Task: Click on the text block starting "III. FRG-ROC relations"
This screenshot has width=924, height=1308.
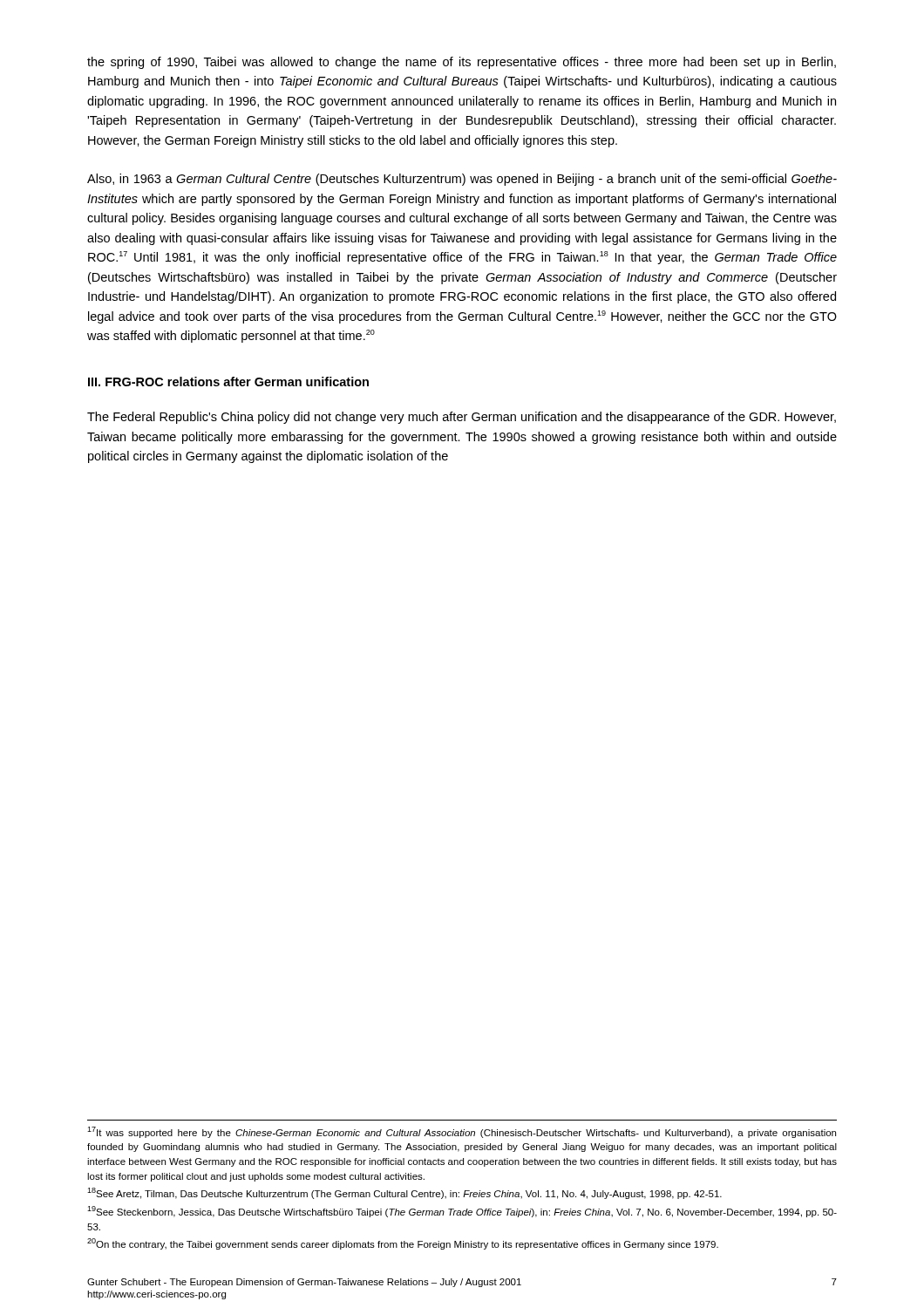Action: pos(228,382)
